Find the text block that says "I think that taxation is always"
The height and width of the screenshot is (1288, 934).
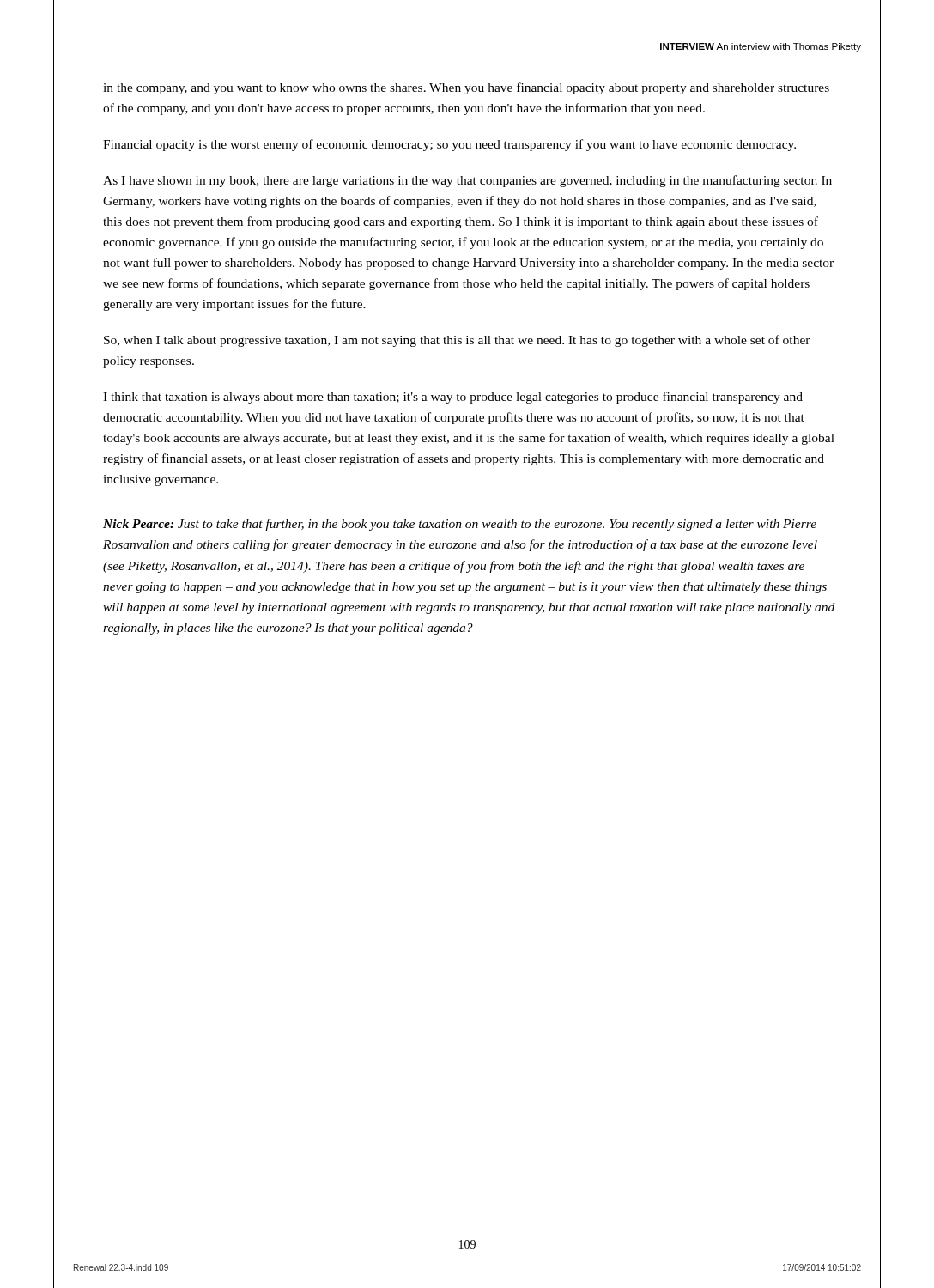pyautogui.click(x=469, y=438)
